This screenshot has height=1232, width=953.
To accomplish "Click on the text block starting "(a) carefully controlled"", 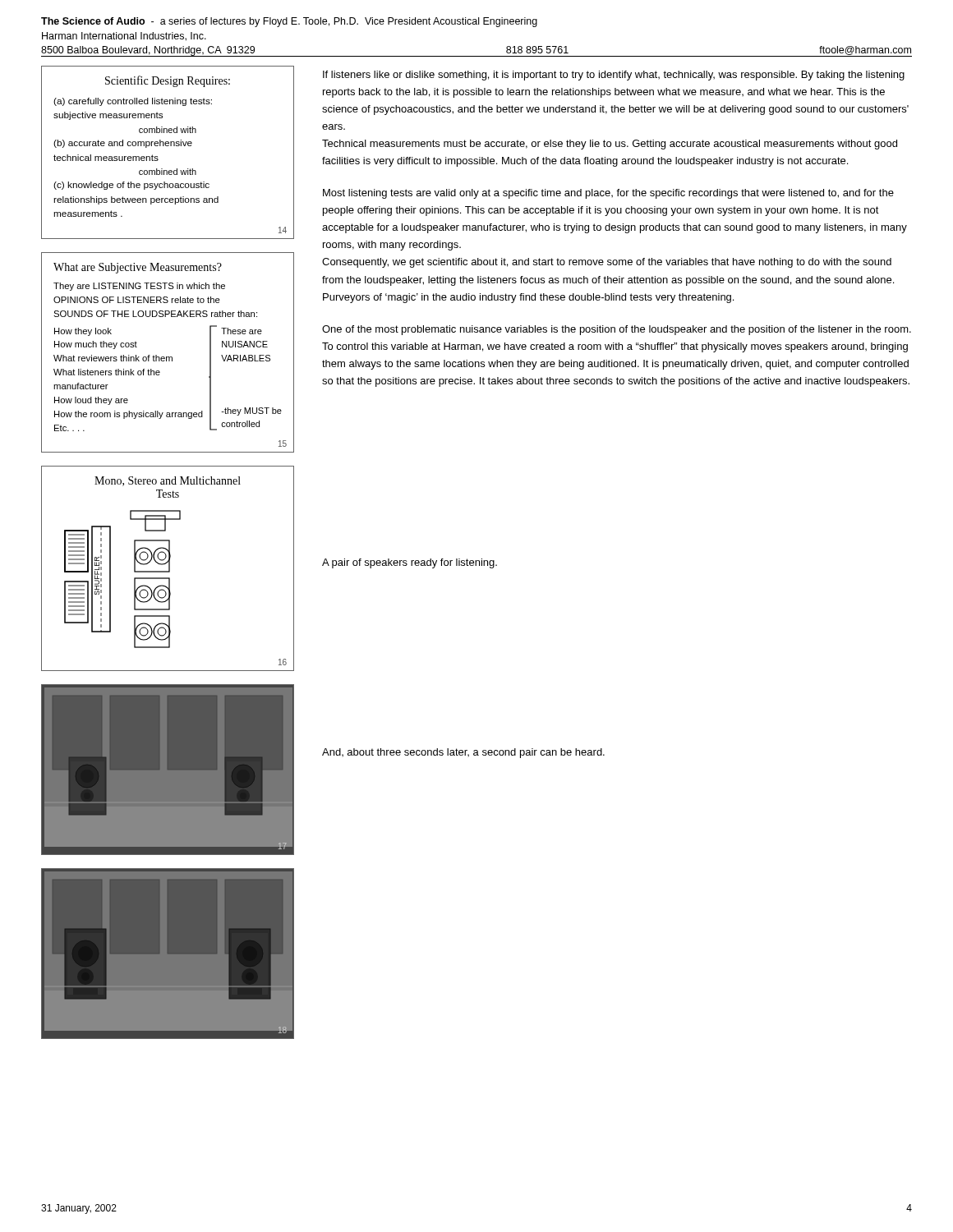I will [168, 157].
